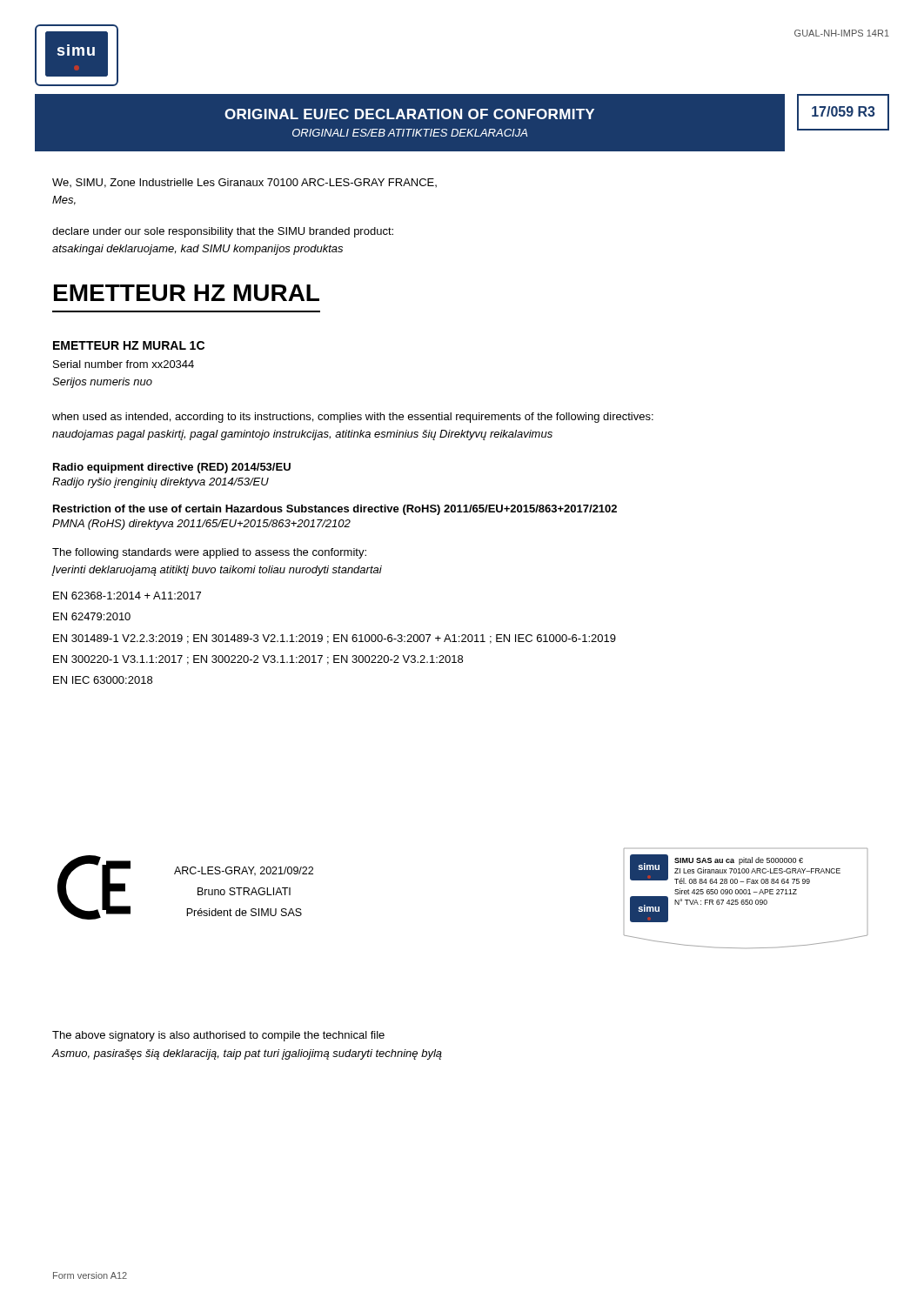Viewport: 924px width, 1305px height.
Task: Click on the region starting "The following standards"
Action: click(217, 561)
